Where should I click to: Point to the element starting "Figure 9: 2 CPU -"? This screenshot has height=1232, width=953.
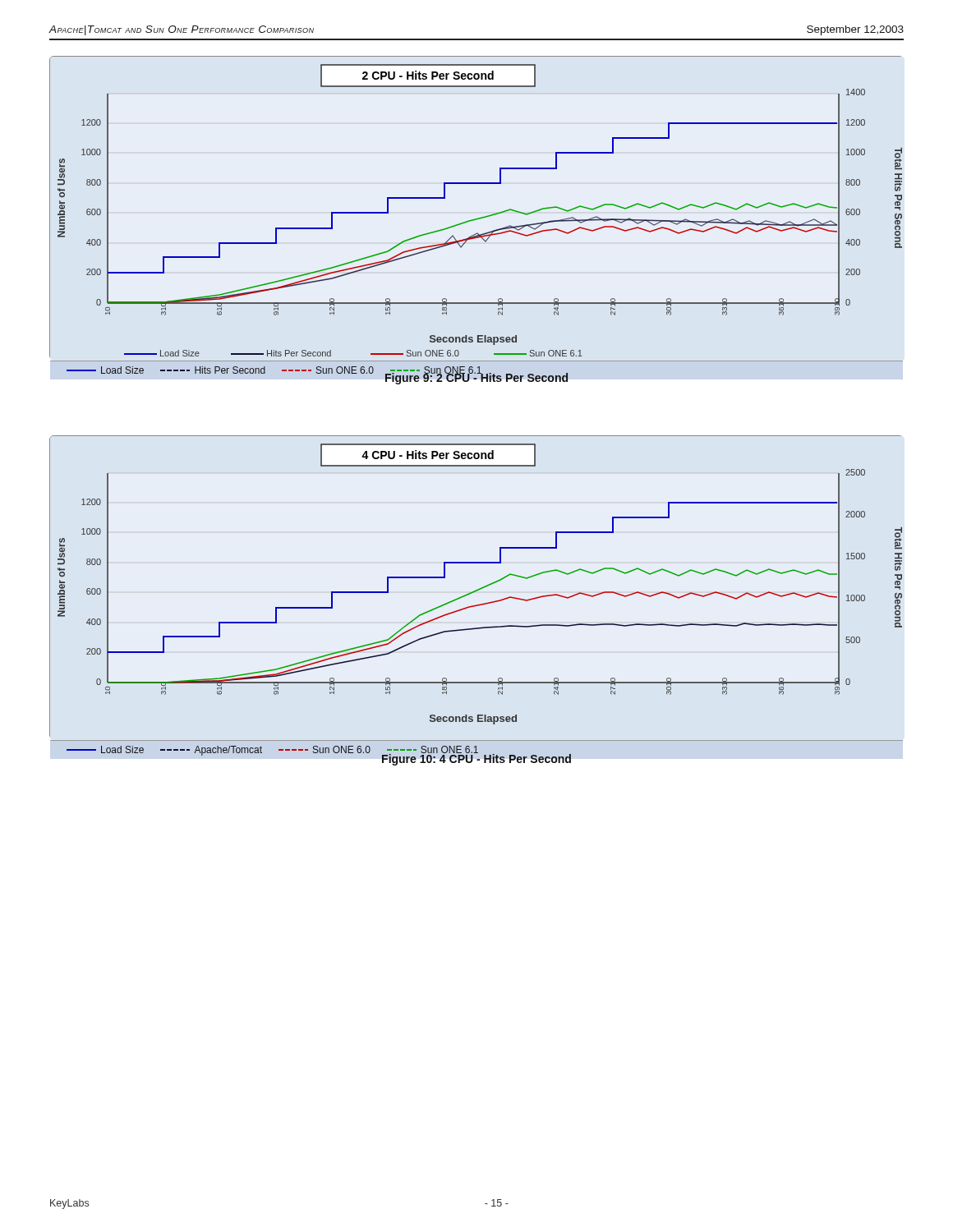point(476,378)
